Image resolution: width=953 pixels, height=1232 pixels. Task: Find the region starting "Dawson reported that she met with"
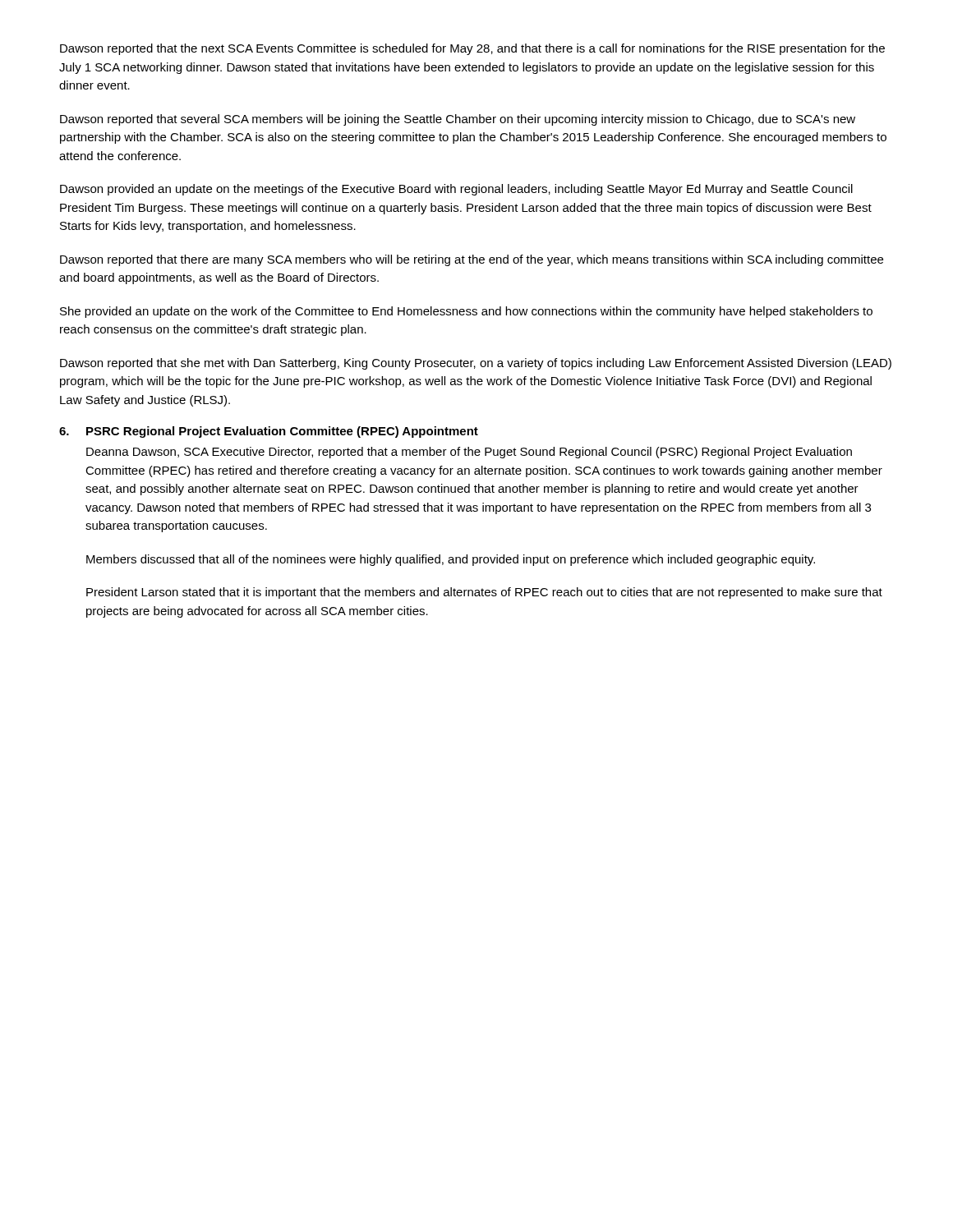[x=476, y=381]
